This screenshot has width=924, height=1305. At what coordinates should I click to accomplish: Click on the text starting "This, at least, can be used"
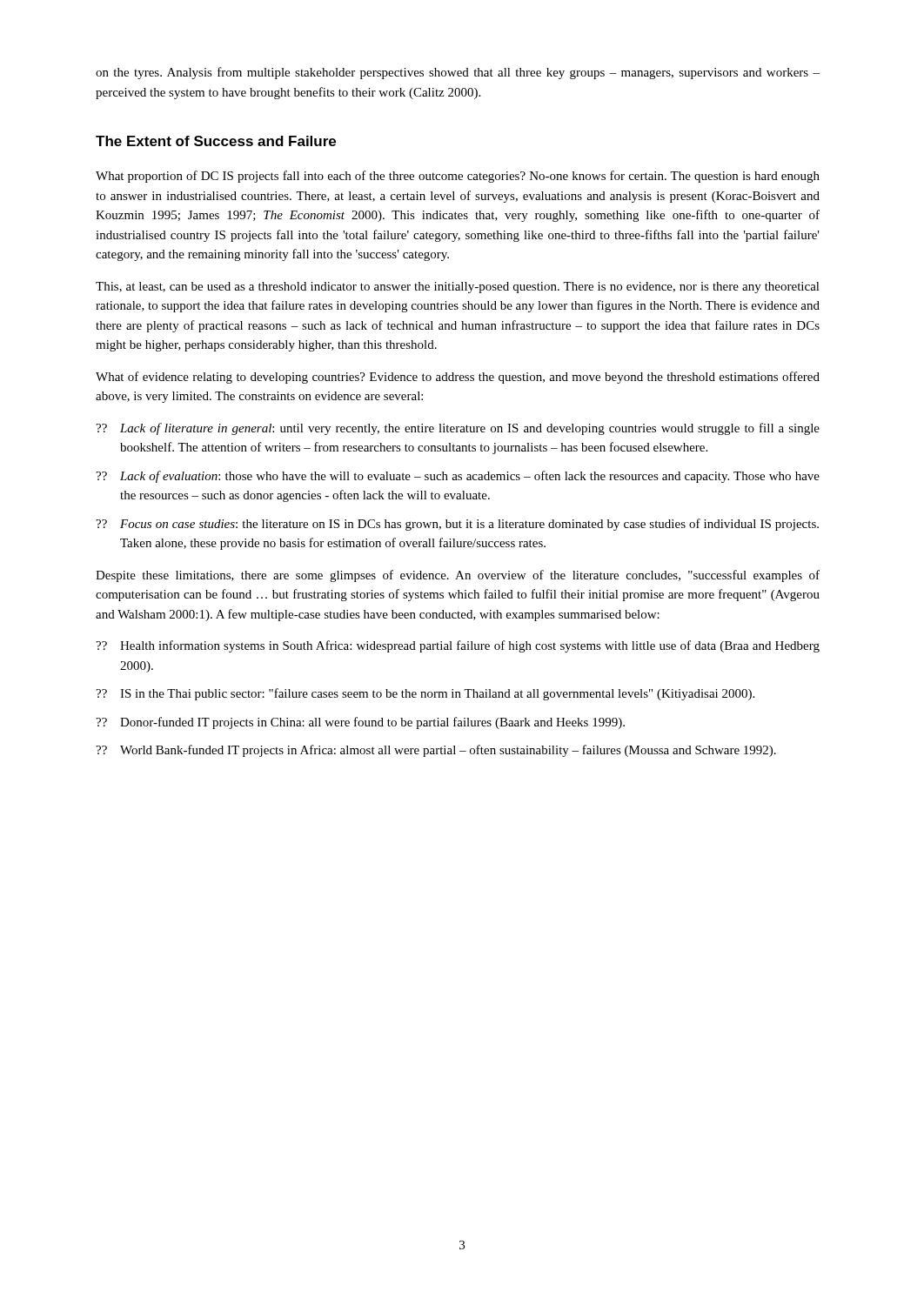coord(458,315)
